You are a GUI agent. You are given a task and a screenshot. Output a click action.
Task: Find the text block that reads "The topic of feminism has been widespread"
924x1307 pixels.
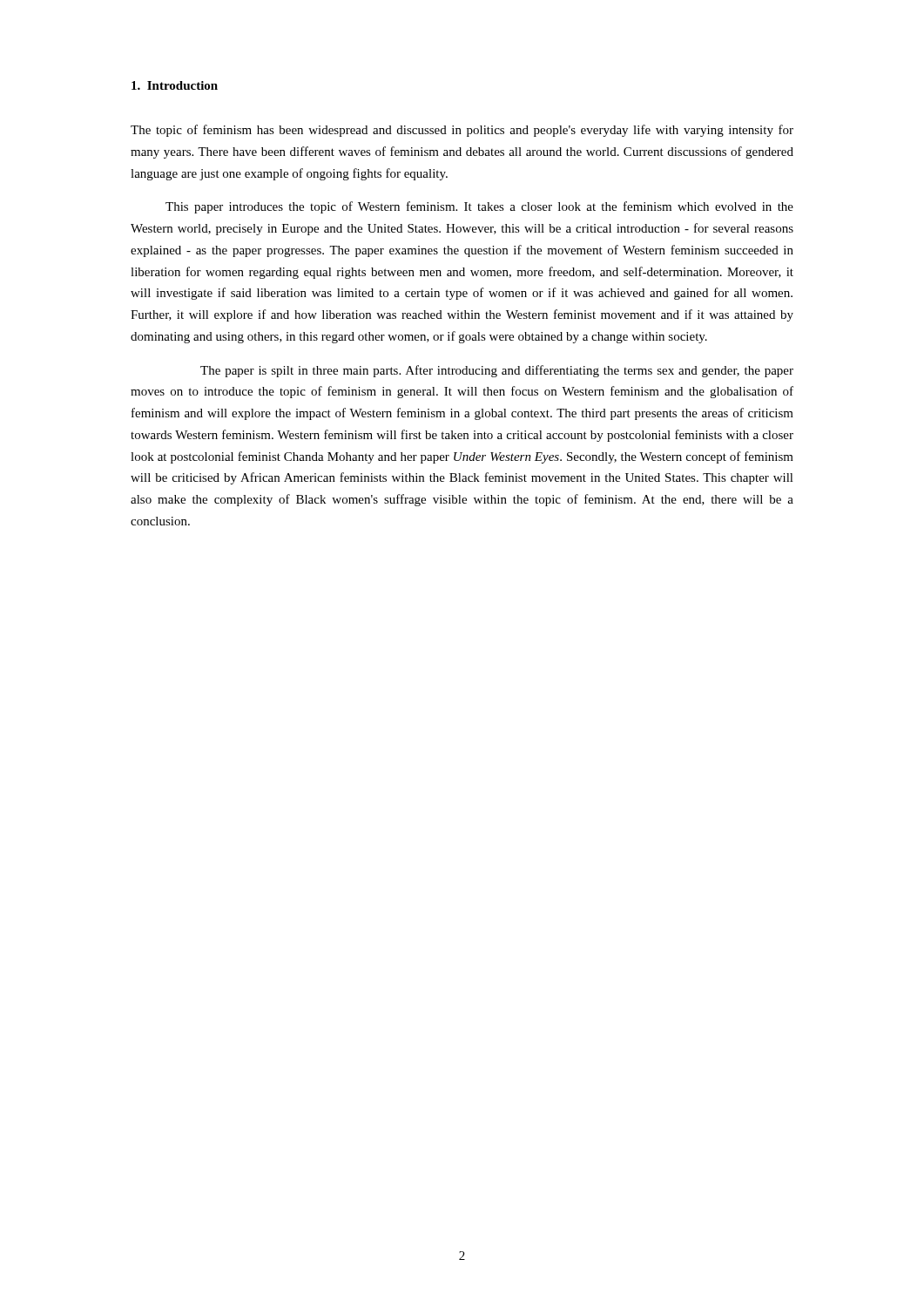(x=462, y=151)
